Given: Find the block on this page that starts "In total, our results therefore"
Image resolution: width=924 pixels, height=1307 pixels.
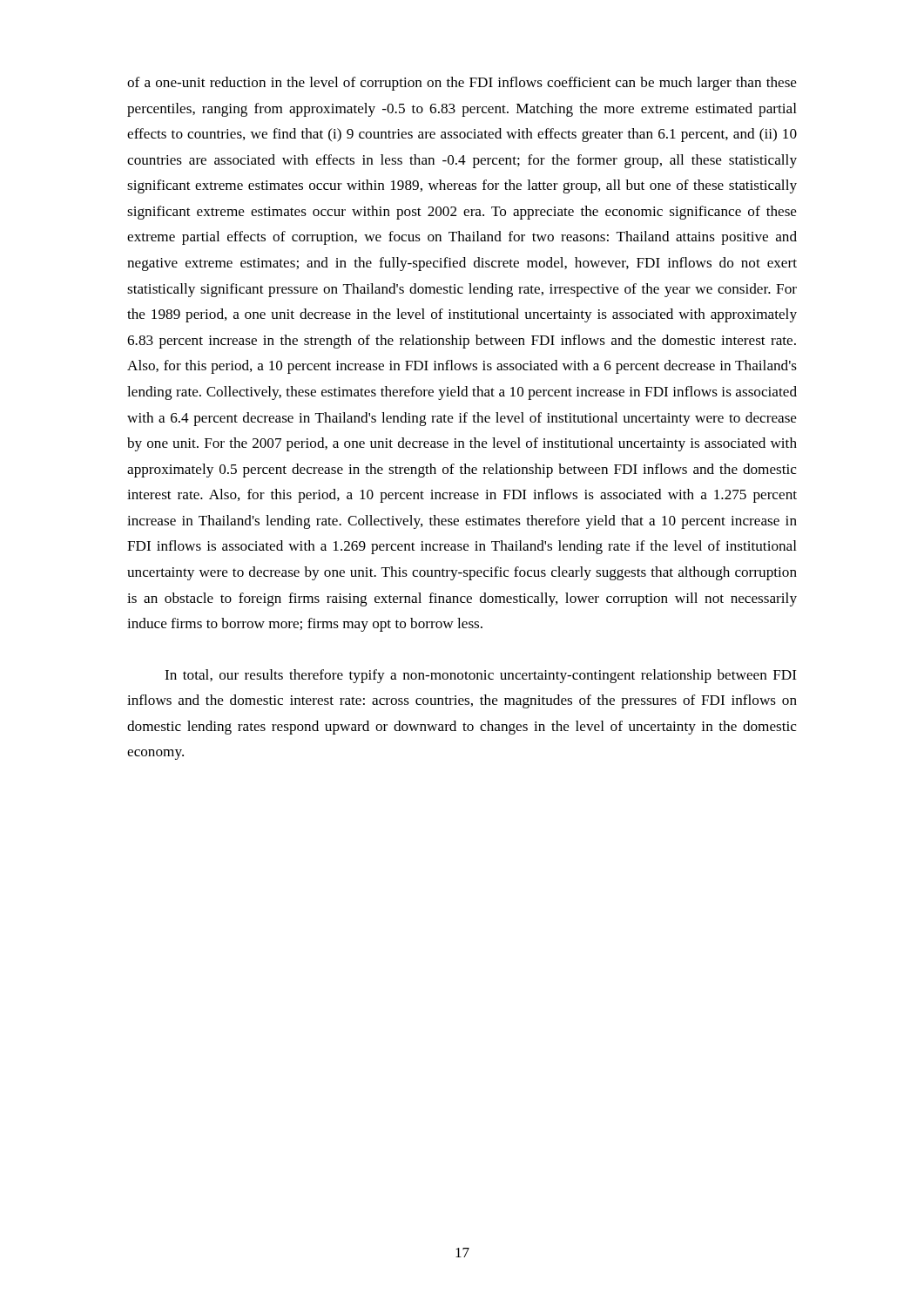Looking at the screenshot, I should click(462, 713).
